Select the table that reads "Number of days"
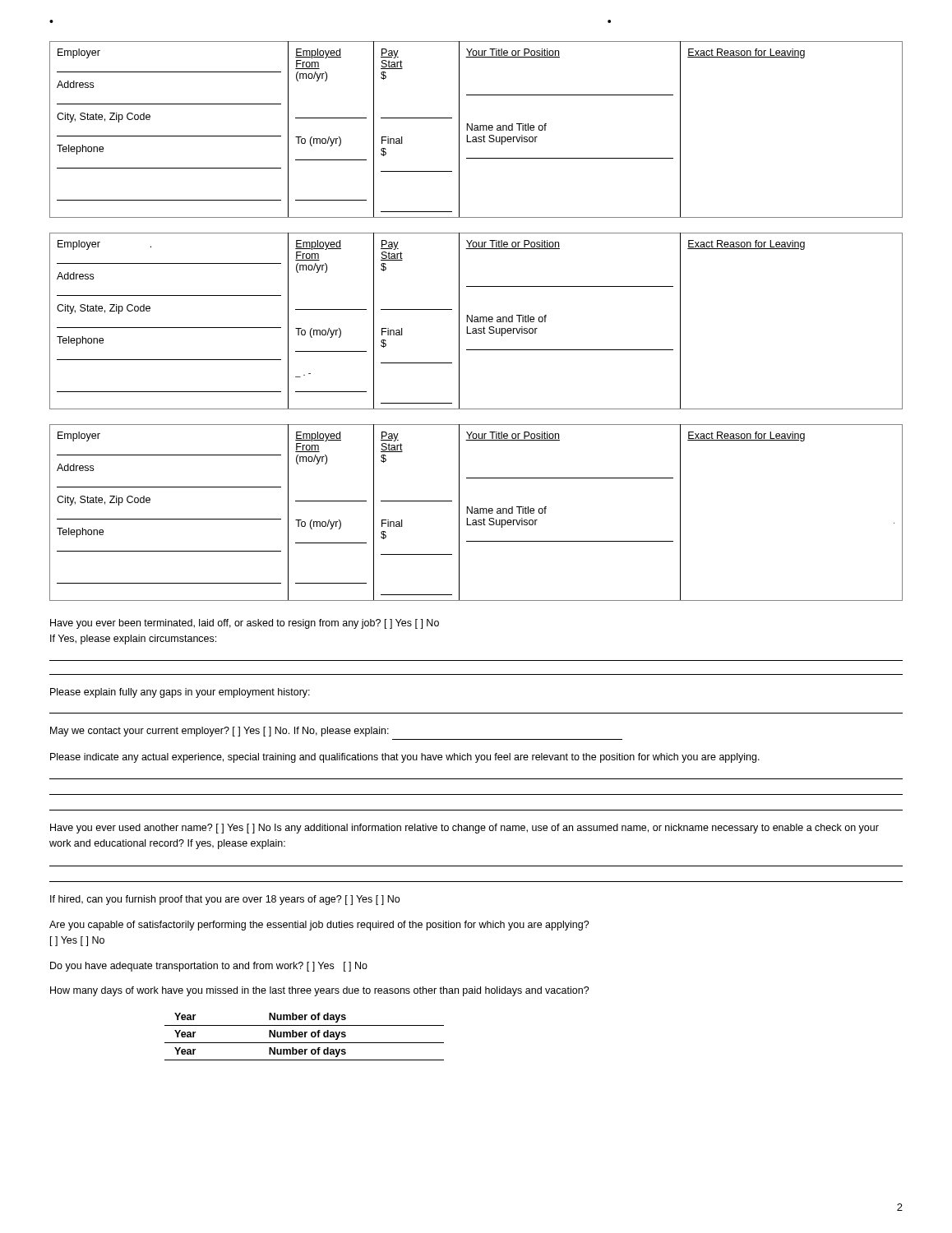This screenshot has height=1233, width=952. click(476, 1034)
